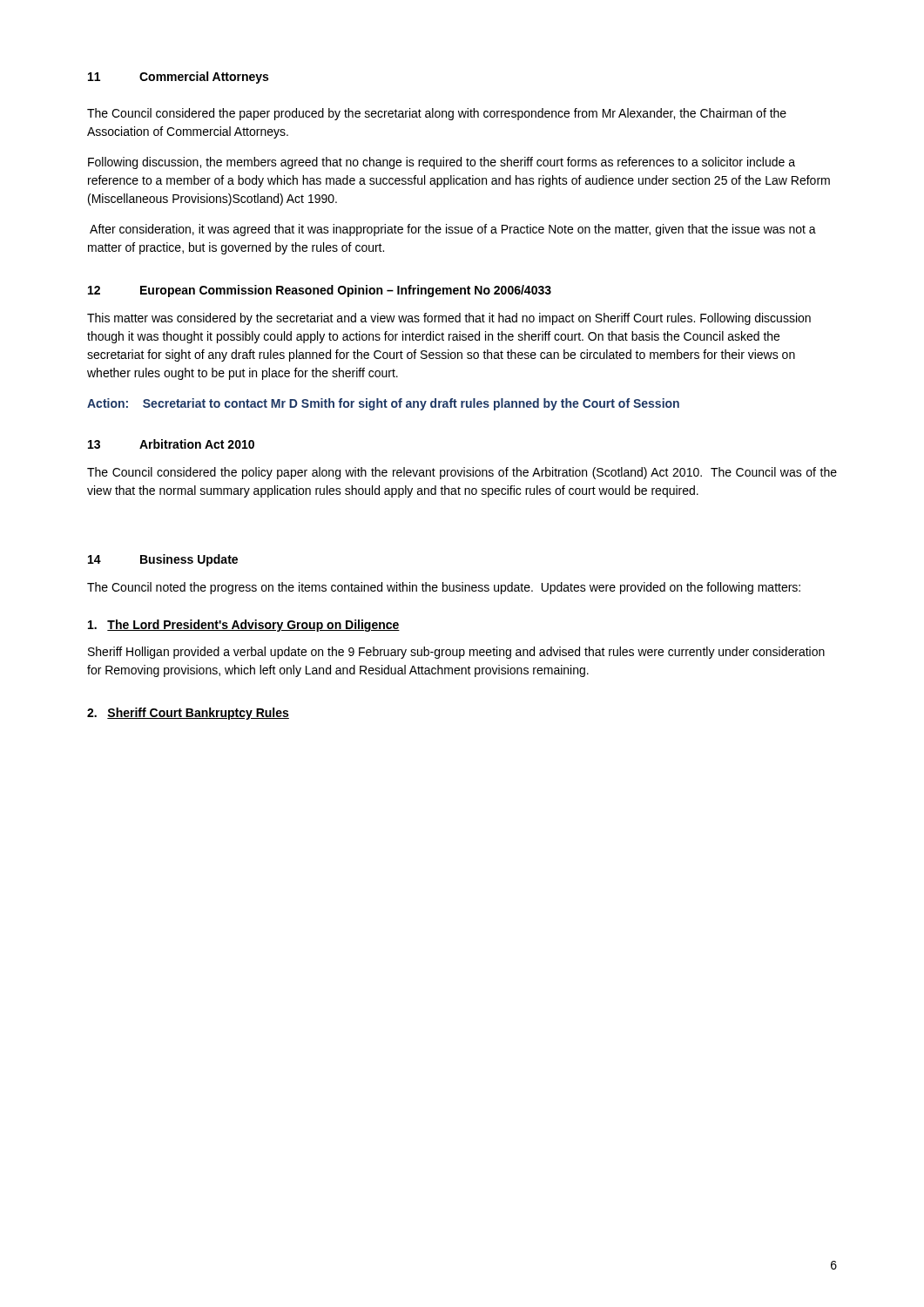This screenshot has height=1307, width=924.
Task: Find the passage starting "13 Arbitration Act 2010"
Action: coord(171,444)
